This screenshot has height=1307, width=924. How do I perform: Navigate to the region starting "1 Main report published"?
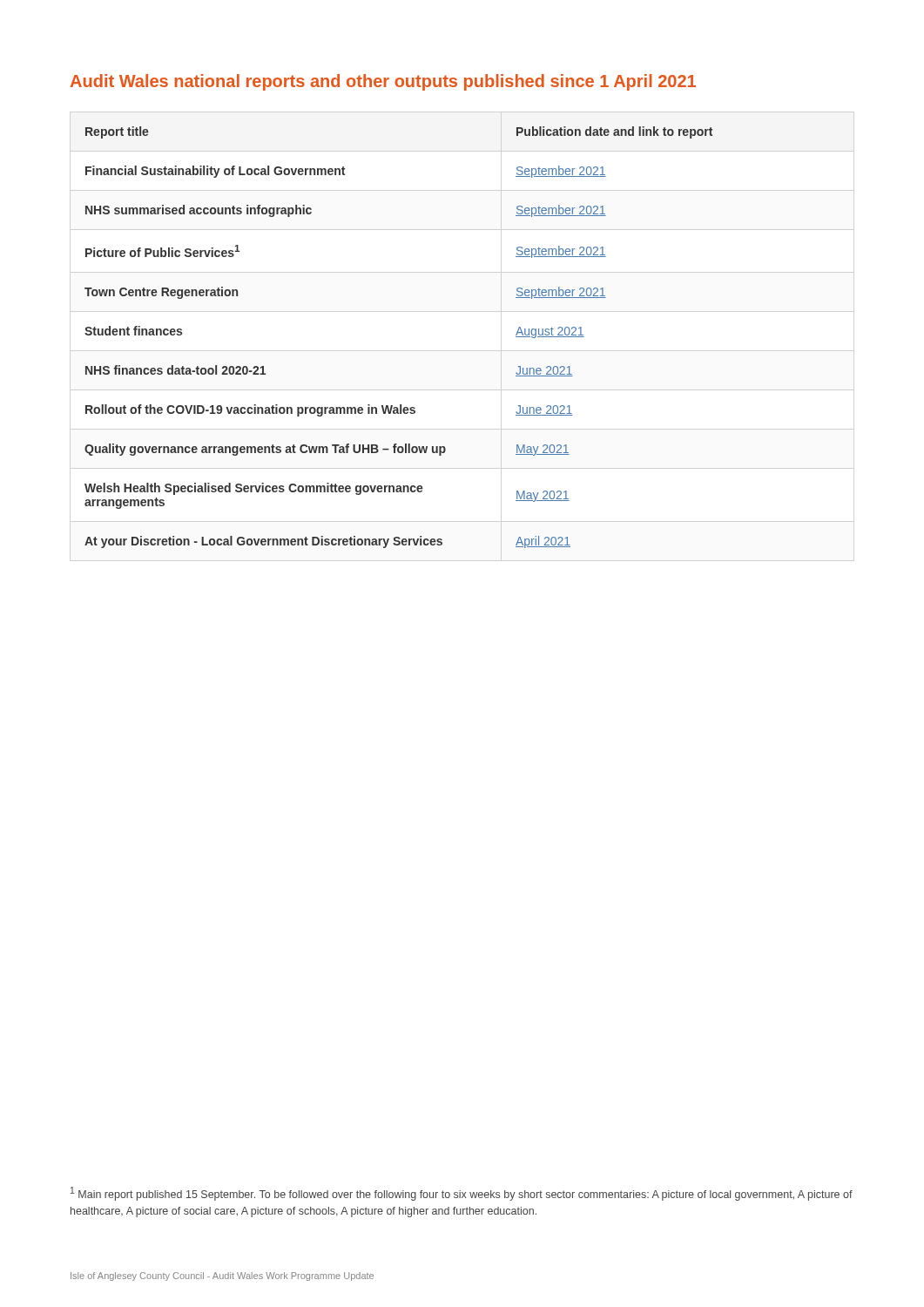click(x=461, y=1202)
